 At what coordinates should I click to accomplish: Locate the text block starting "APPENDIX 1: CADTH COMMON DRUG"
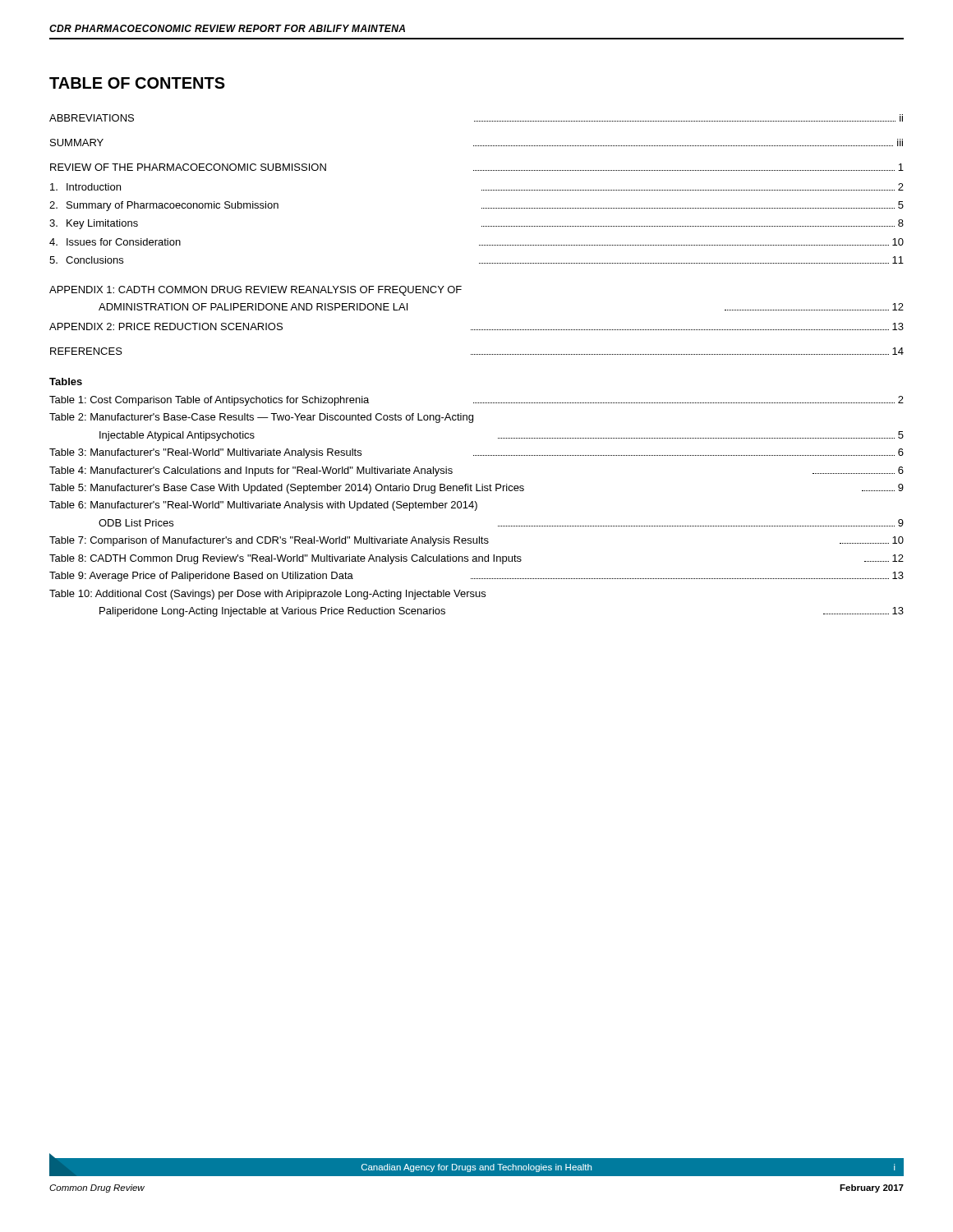(x=256, y=291)
